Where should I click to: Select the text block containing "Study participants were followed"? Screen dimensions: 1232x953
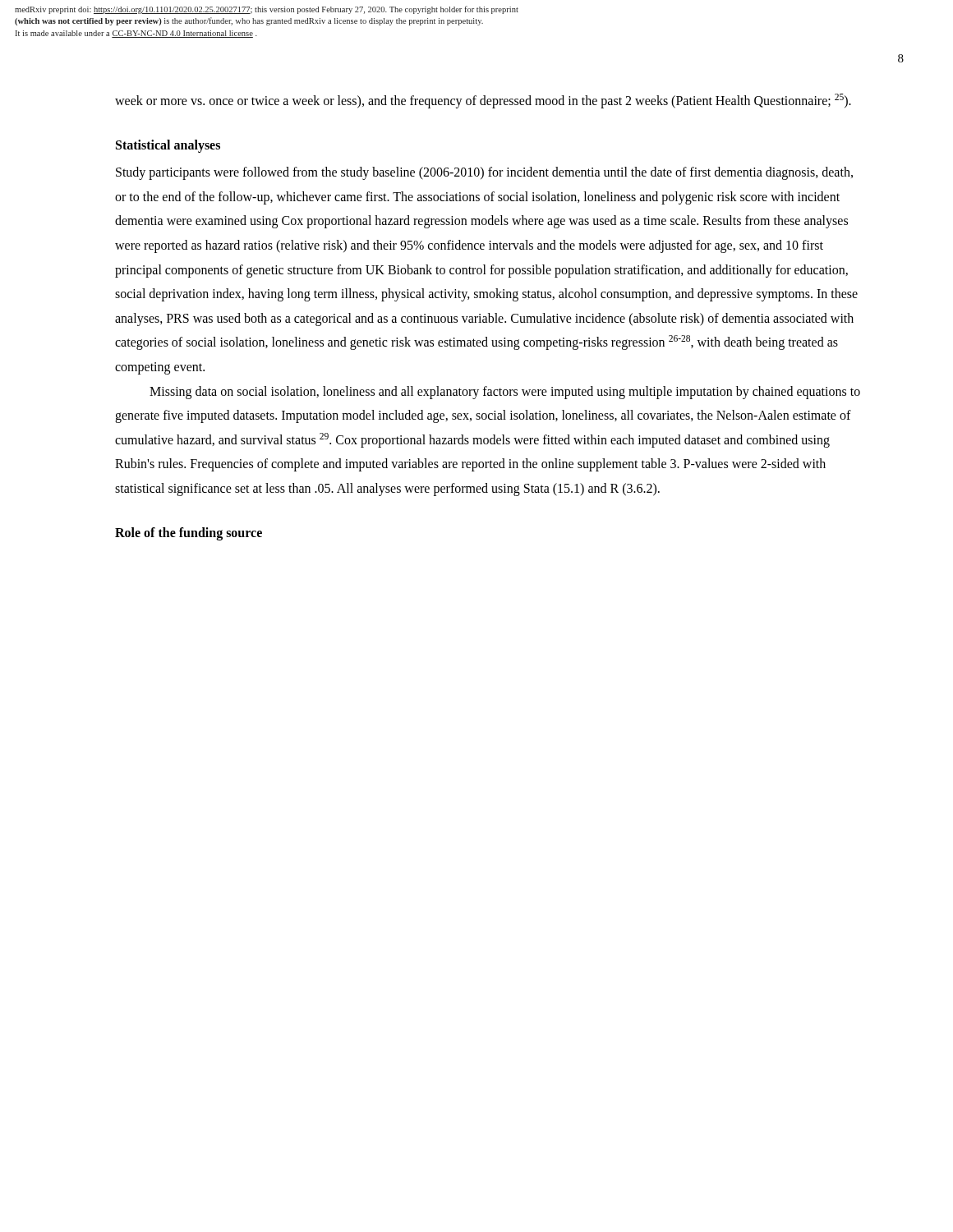(486, 269)
